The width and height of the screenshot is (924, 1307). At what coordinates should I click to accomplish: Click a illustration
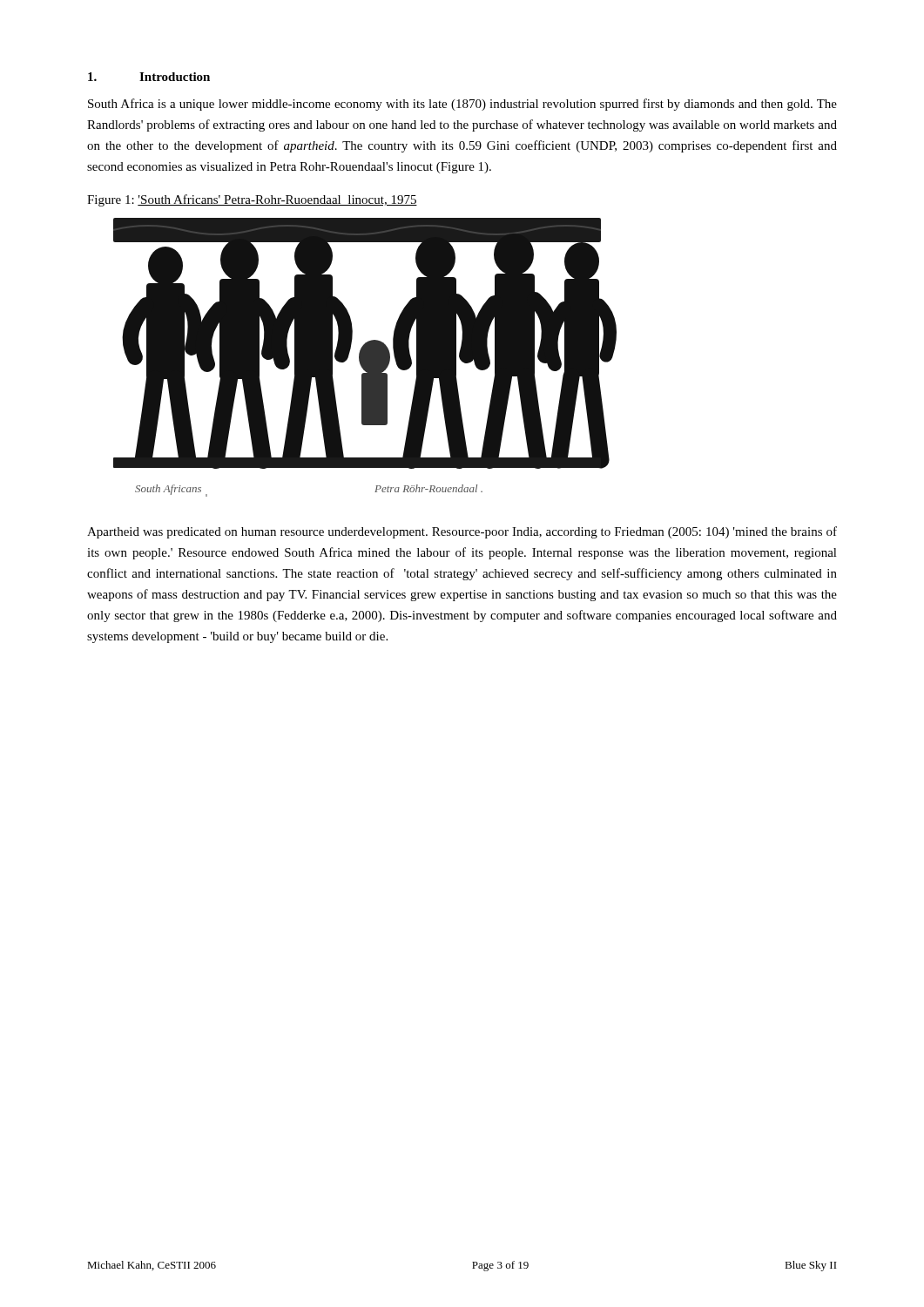(x=462, y=362)
